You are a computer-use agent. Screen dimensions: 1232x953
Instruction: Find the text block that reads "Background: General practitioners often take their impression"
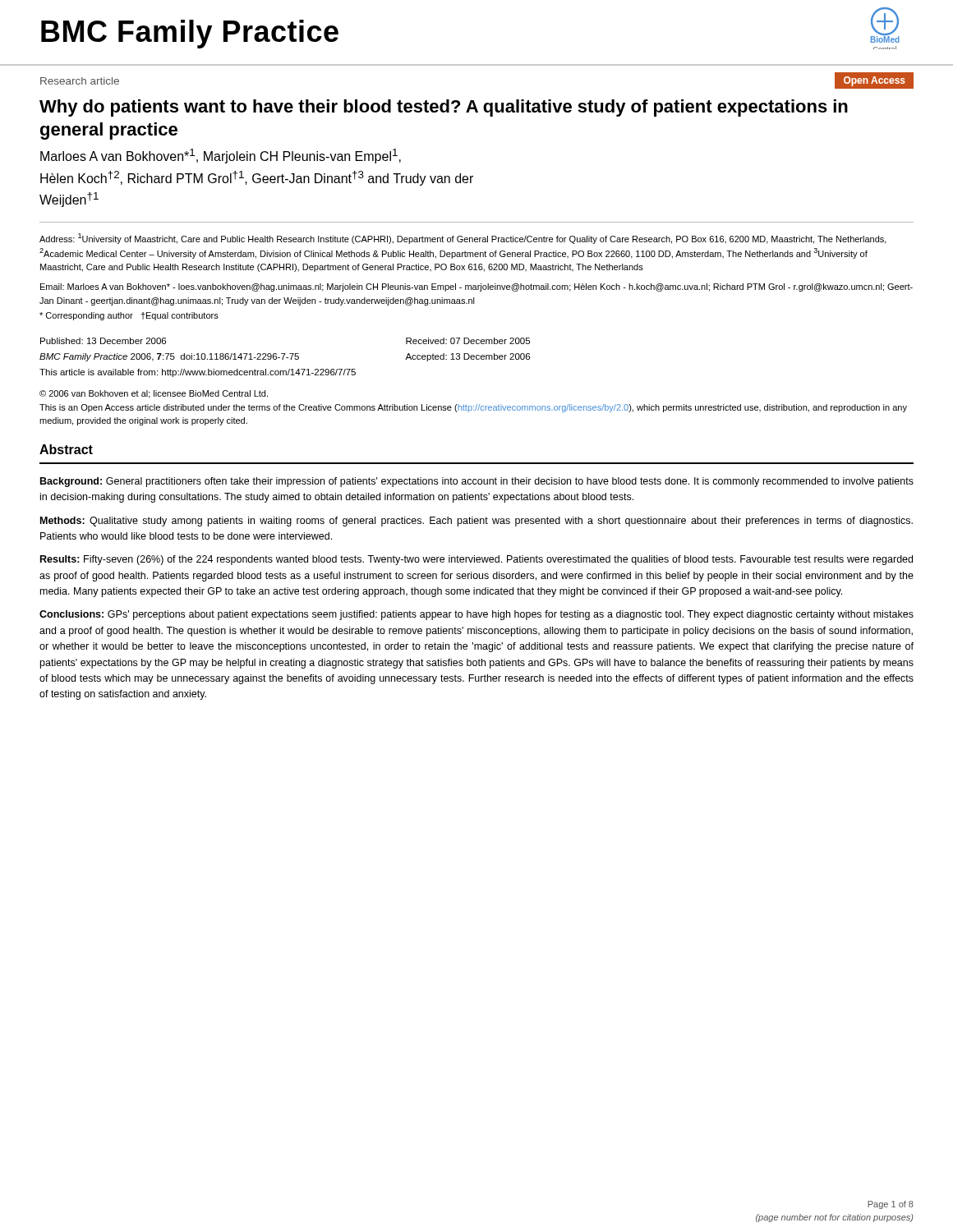476,489
